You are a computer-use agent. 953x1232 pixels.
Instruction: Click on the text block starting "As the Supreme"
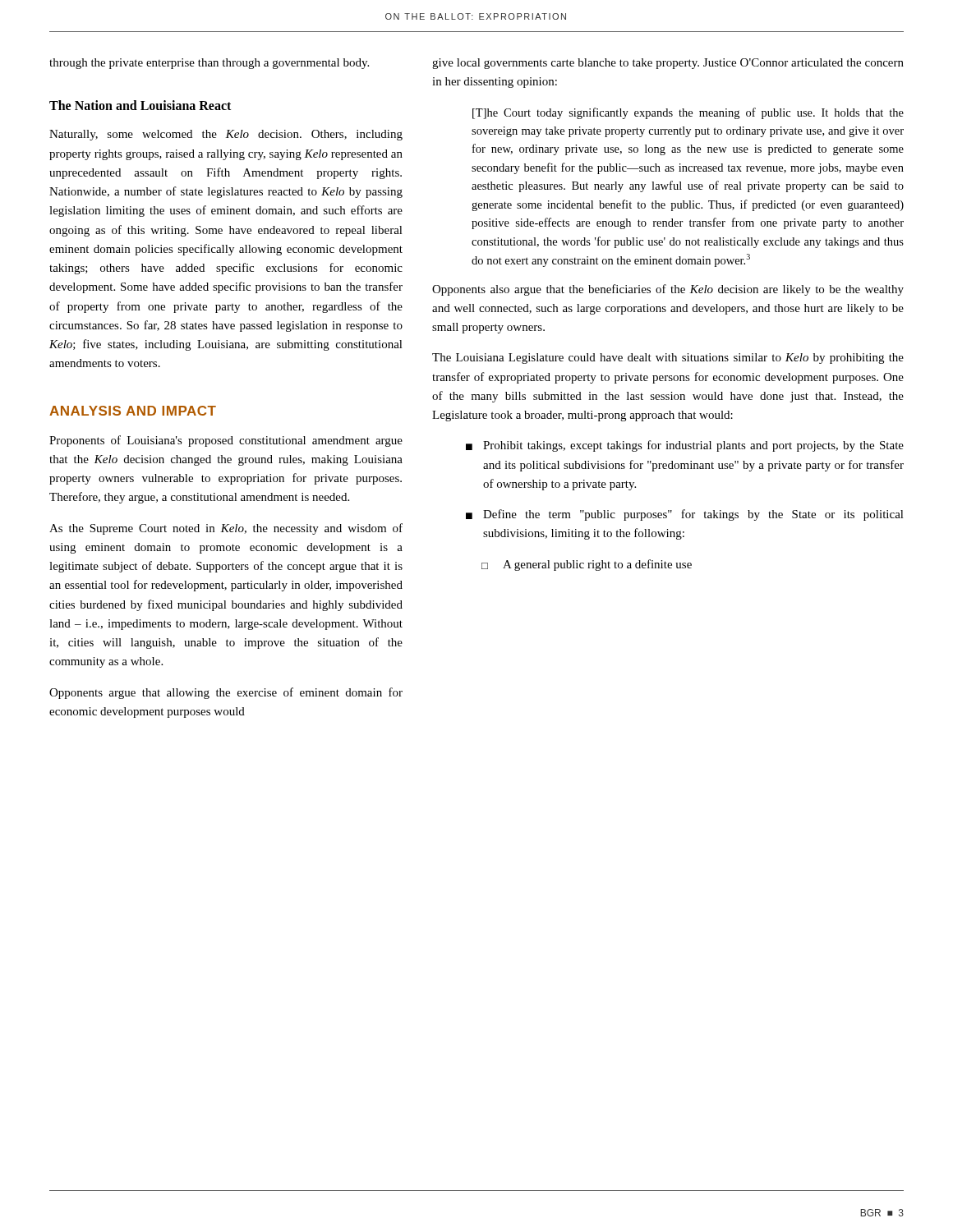(x=226, y=595)
